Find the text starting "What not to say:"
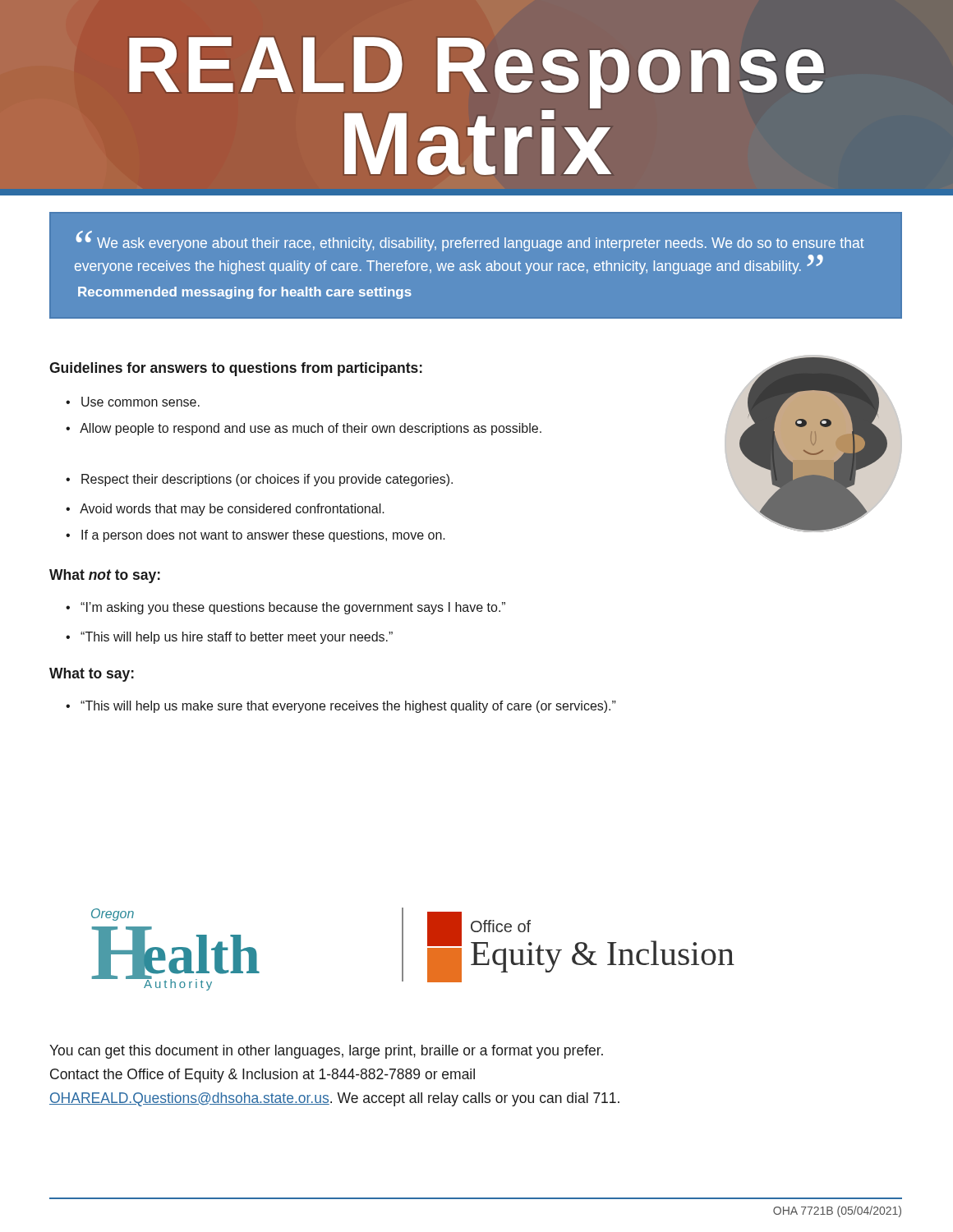This screenshot has width=953, height=1232. (105, 575)
